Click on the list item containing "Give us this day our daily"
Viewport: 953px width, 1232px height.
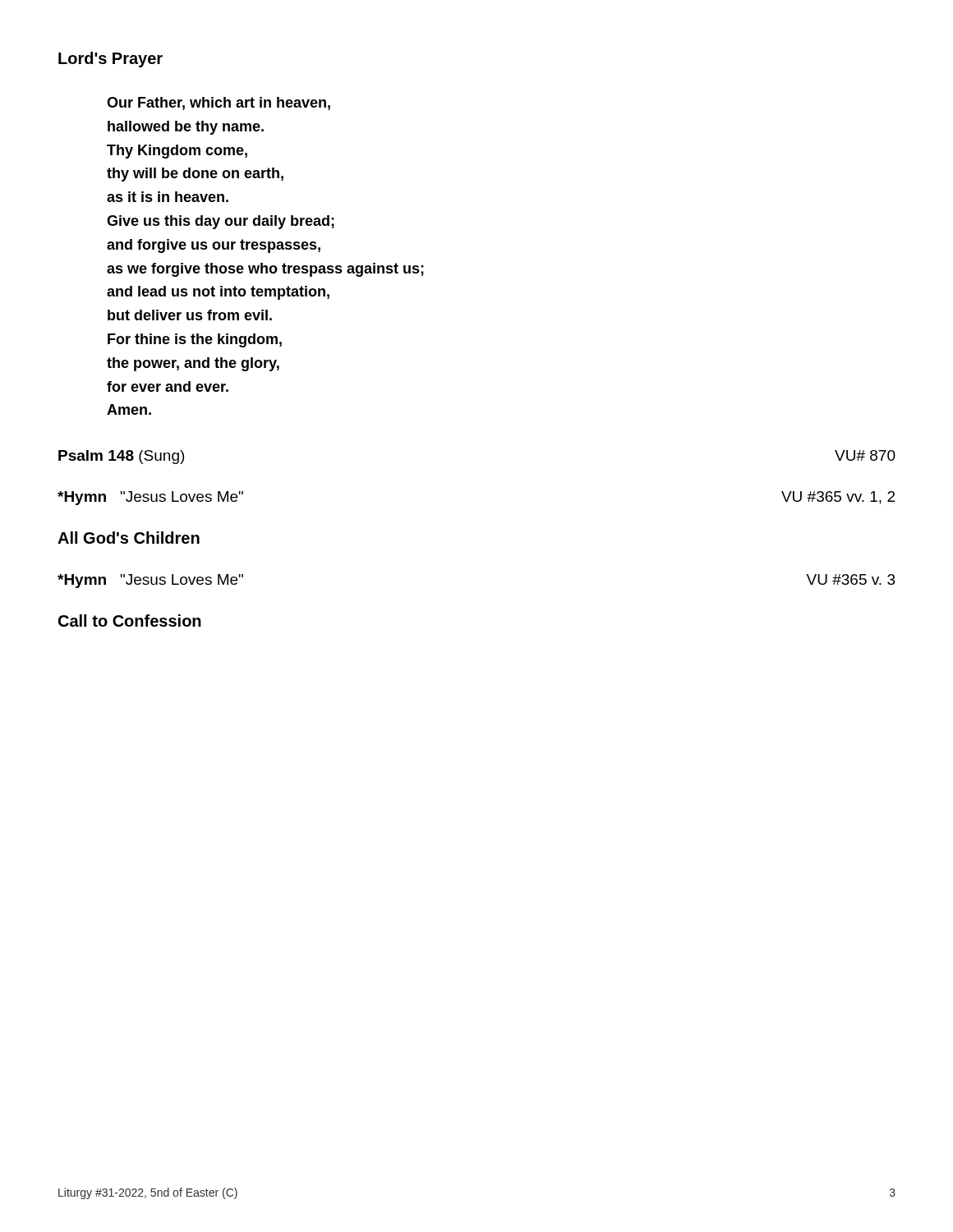(221, 221)
